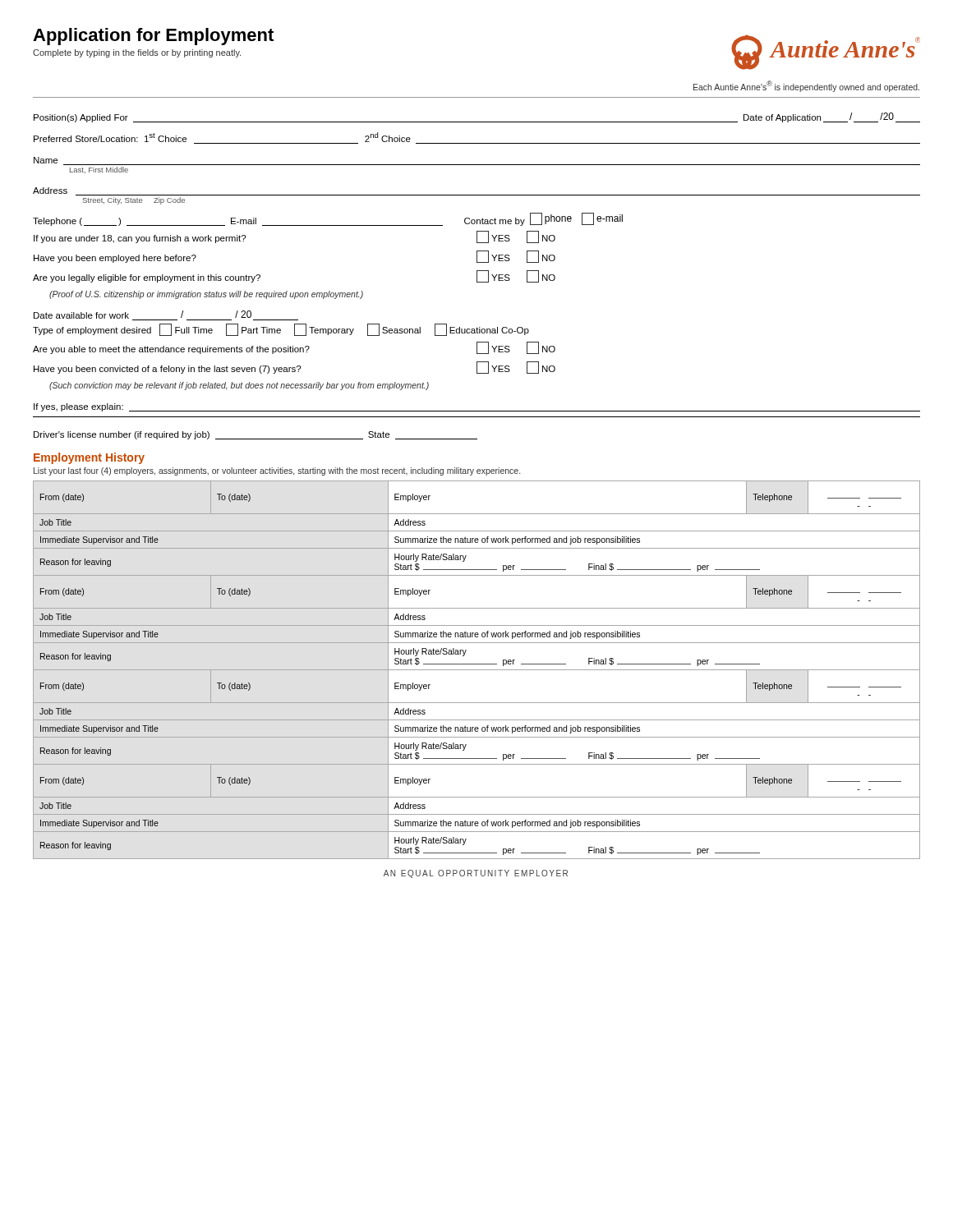The height and width of the screenshot is (1232, 953).
Task: Click the passage that begins "Preferred Store/Location: 1st Choice 2nd"
Action: coord(476,136)
